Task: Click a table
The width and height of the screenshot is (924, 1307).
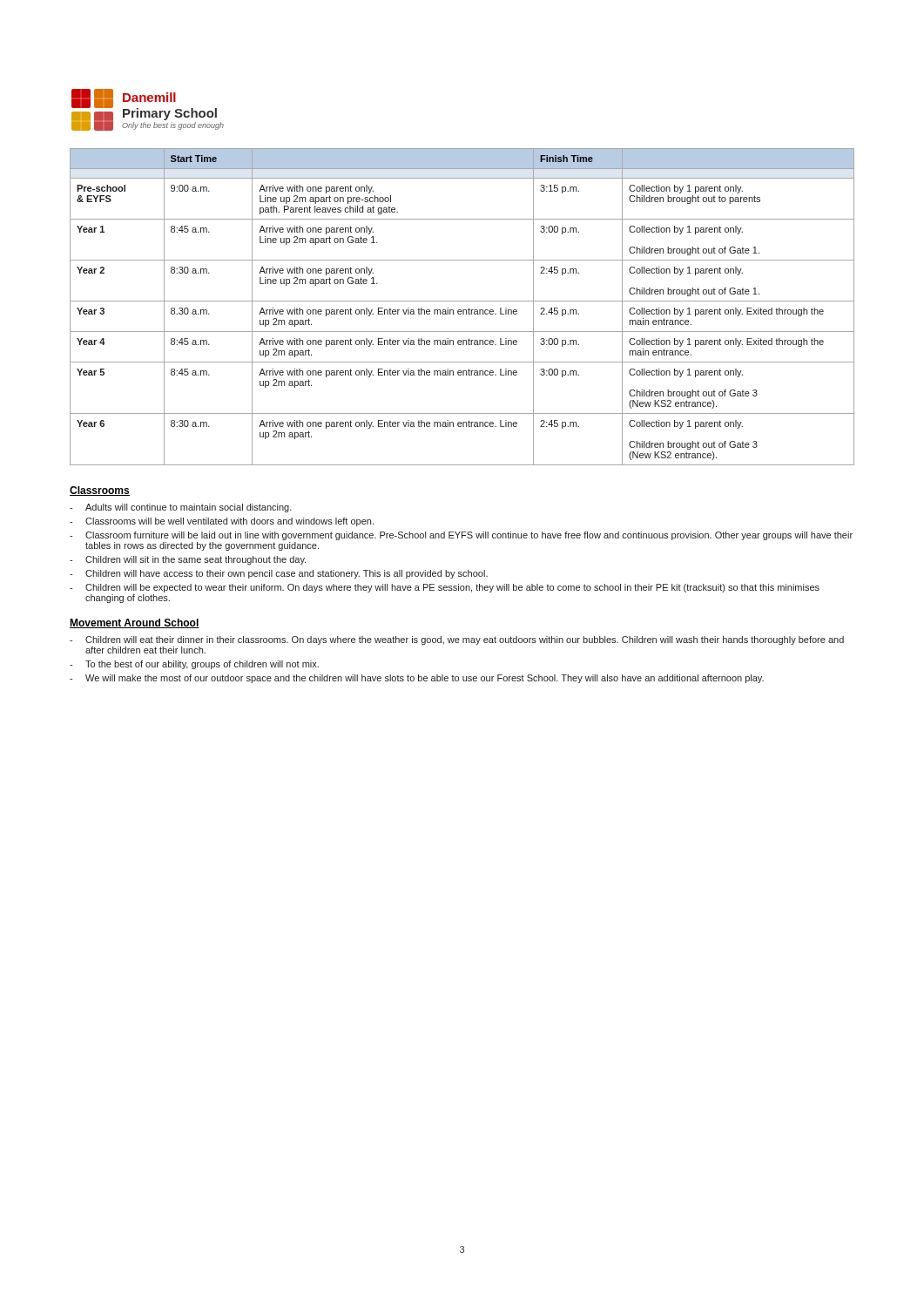Action: click(462, 307)
